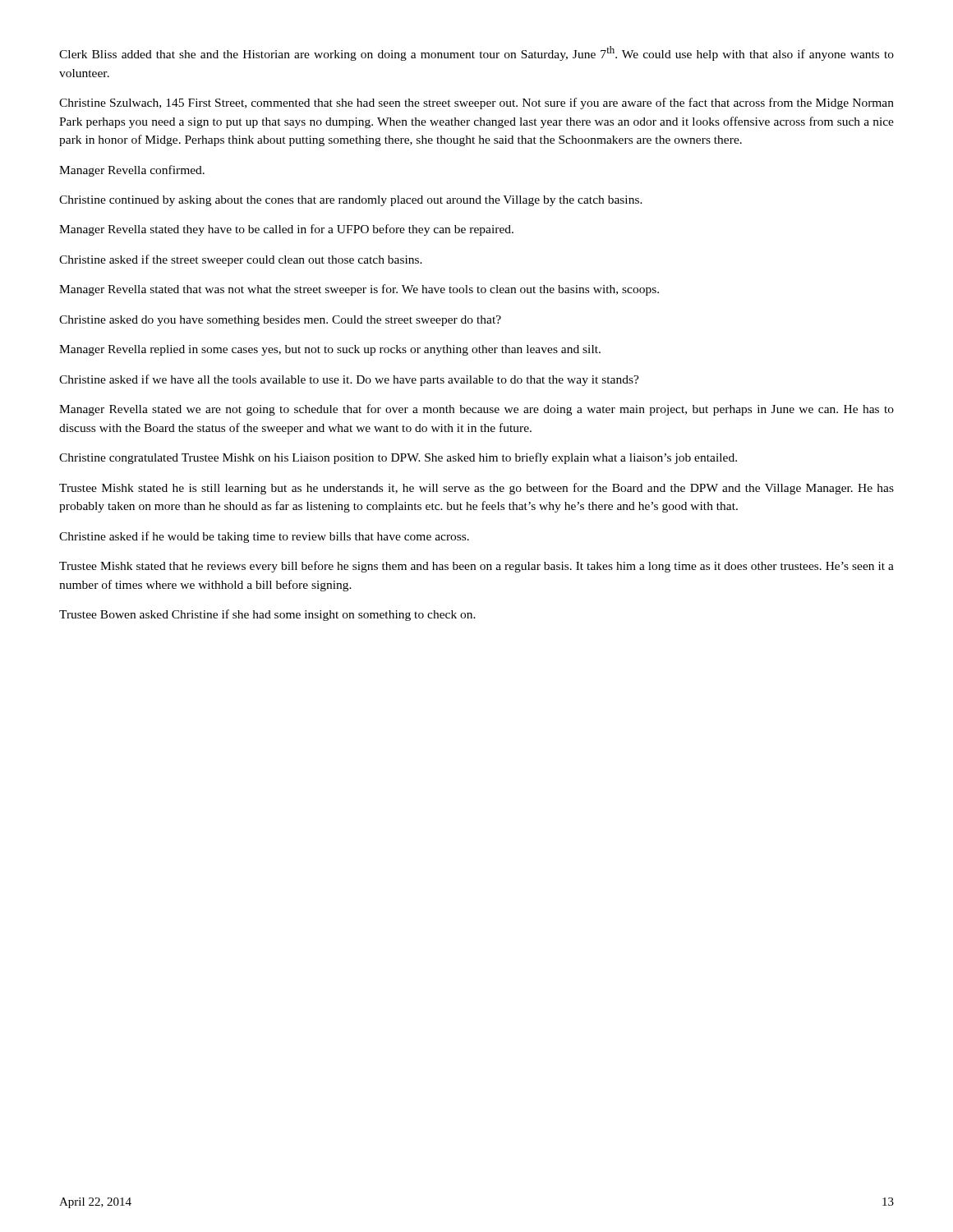
Task: Select the text block with the text "Christine continued by asking about"
Action: click(351, 199)
